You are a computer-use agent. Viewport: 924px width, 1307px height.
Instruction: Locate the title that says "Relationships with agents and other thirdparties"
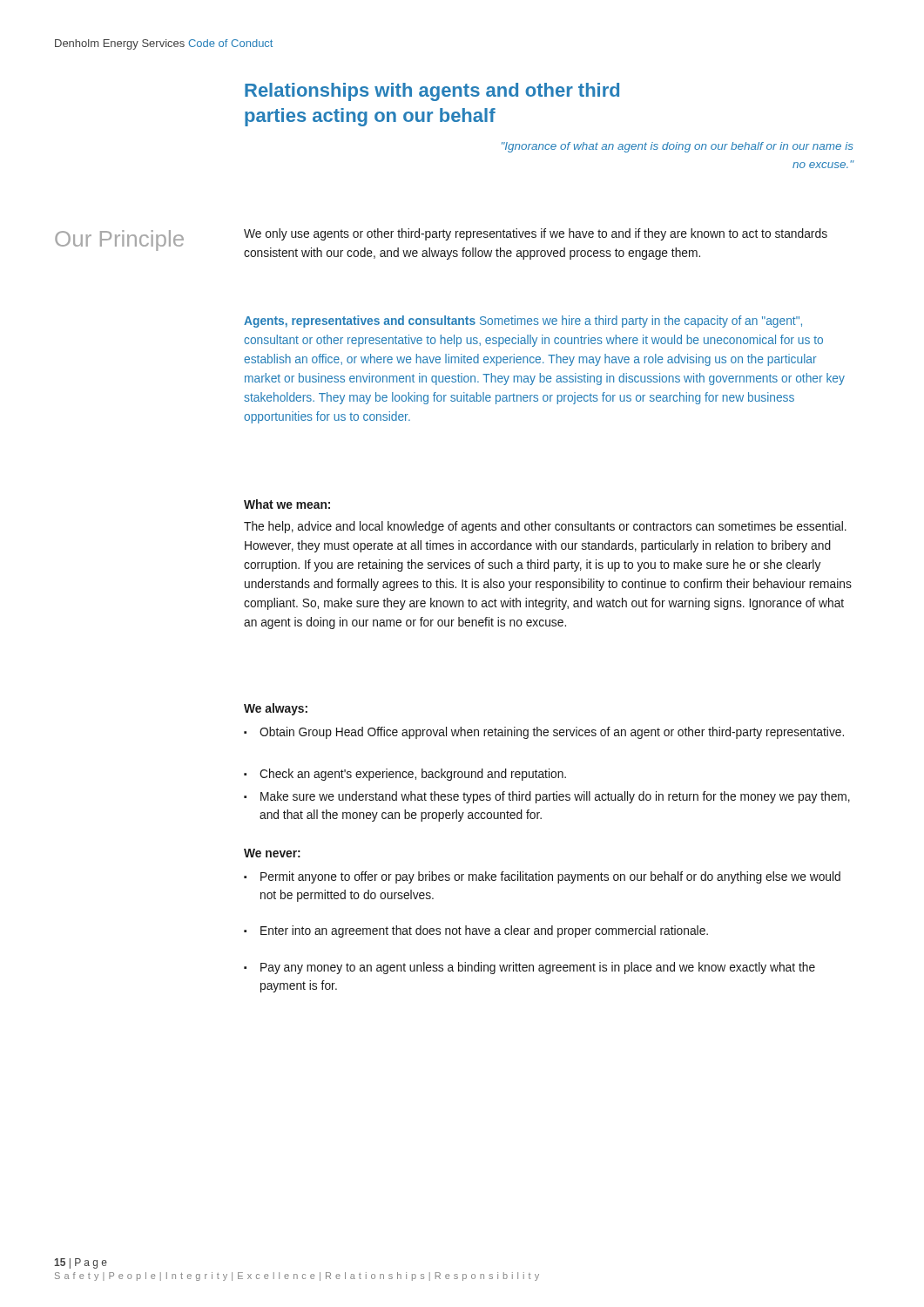[549, 103]
